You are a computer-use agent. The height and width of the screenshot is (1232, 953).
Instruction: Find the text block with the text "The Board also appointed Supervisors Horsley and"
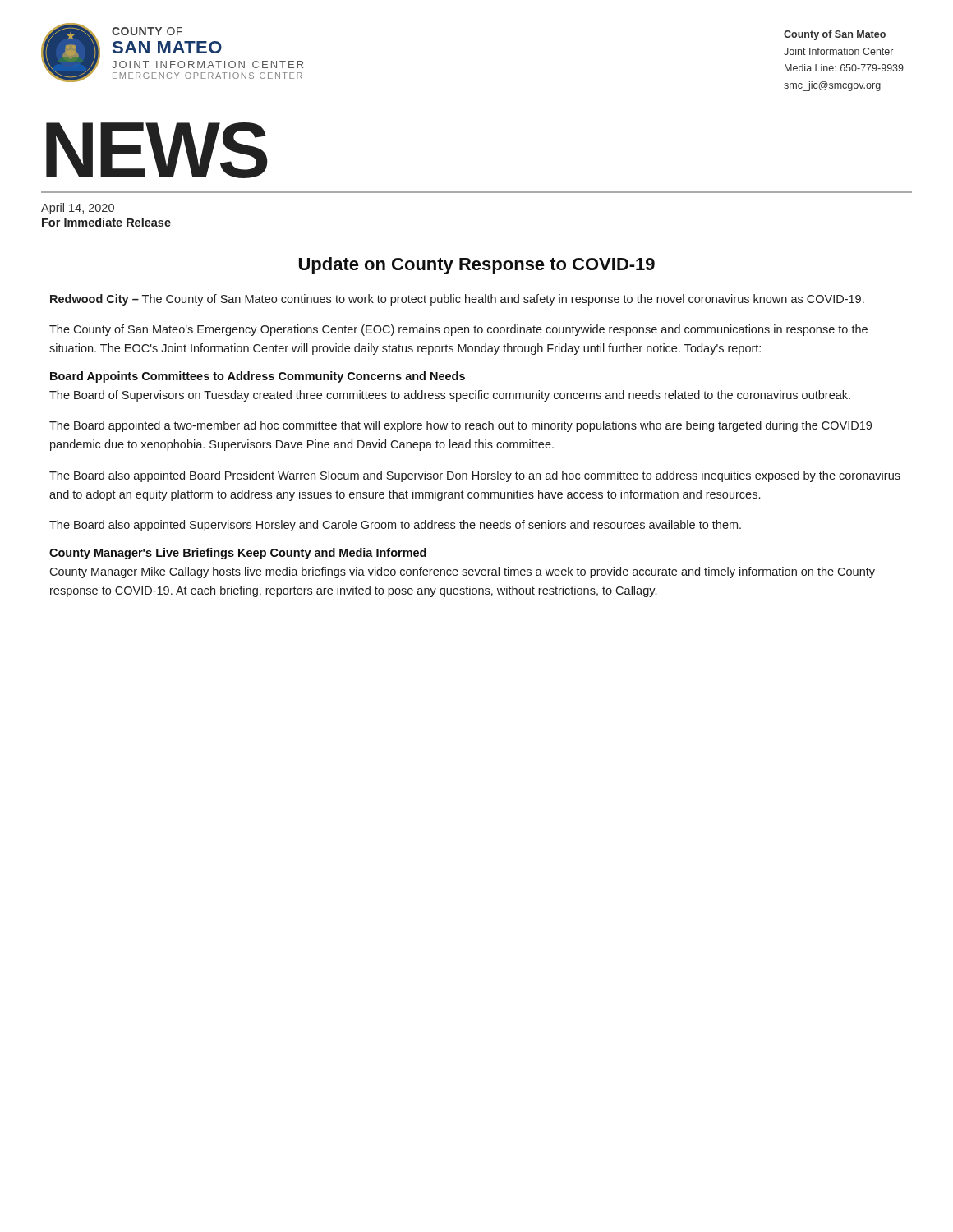[x=396, y=525]
